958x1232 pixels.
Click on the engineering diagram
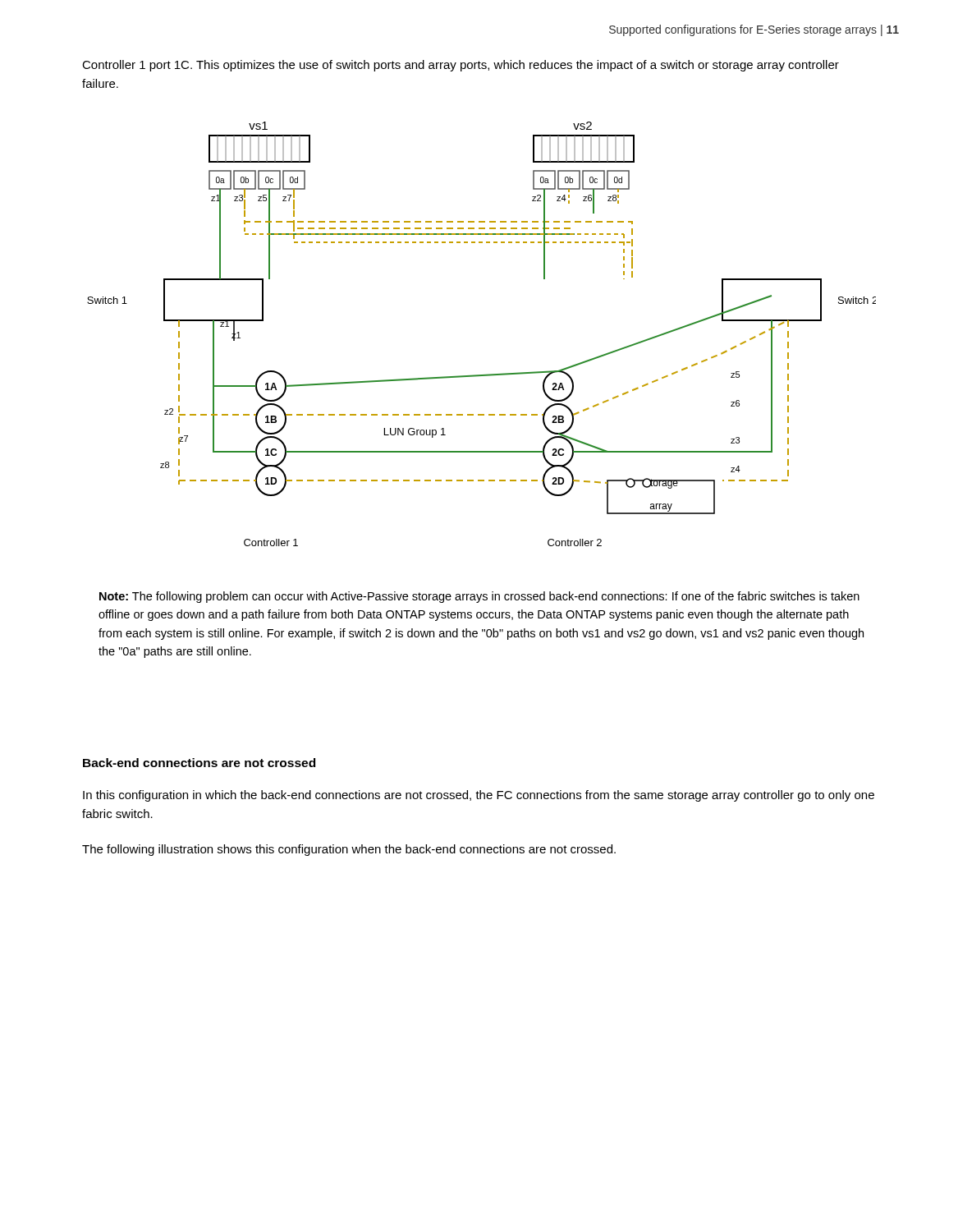click(x=479, y=341)
